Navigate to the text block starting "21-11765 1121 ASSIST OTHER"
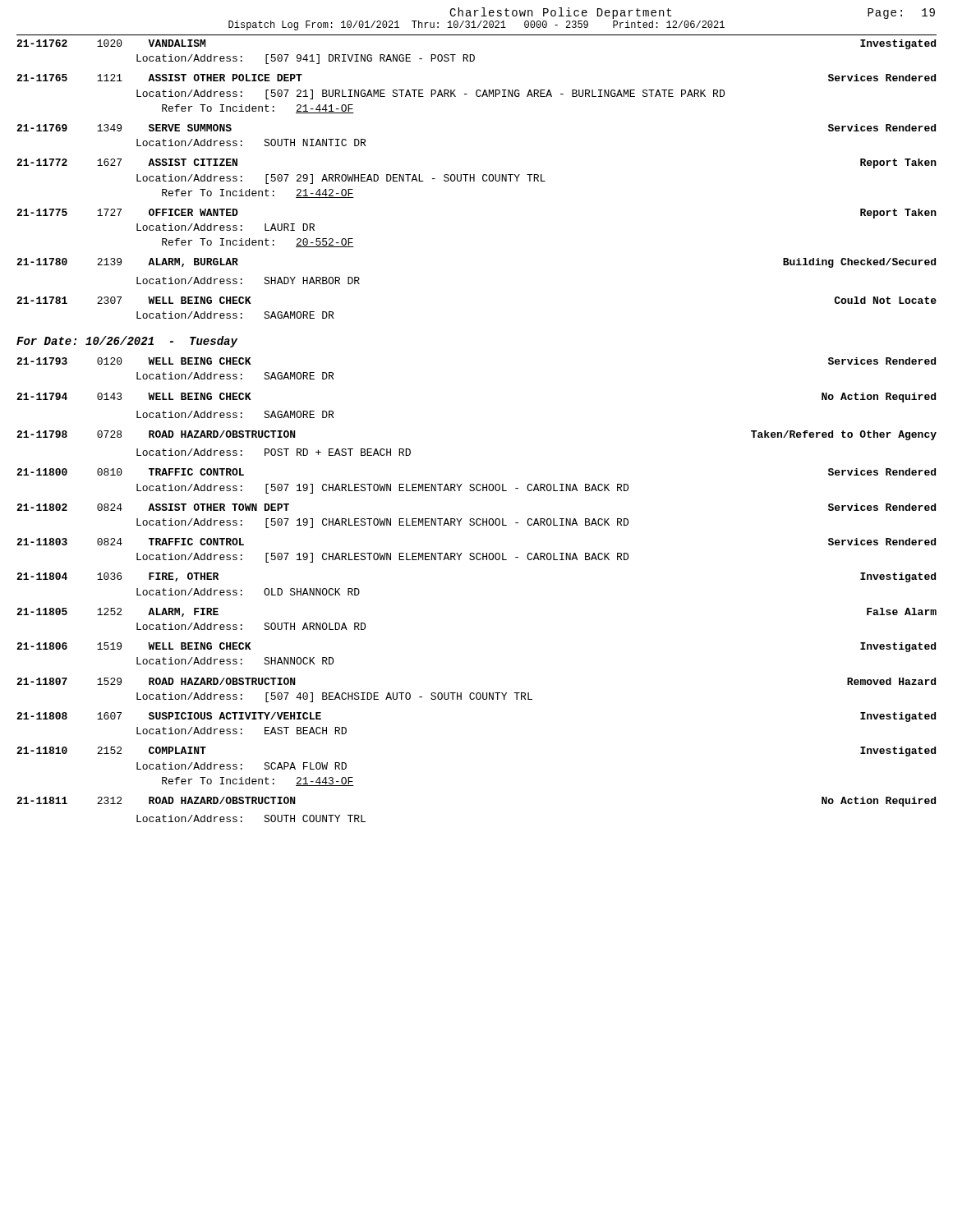953x1232 pixels. pos(476,94)
